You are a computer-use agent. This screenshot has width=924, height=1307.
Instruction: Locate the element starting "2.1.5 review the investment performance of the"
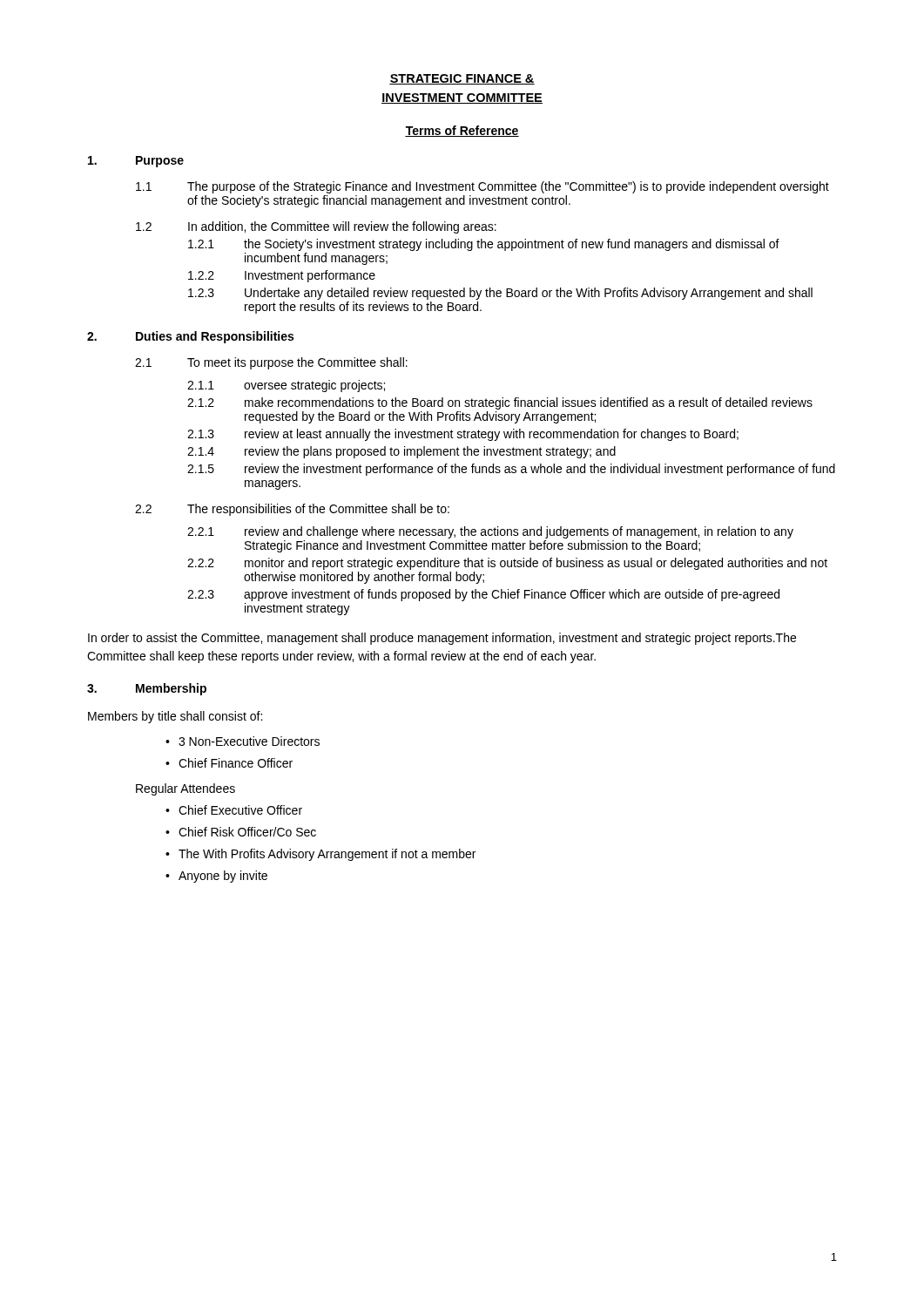(x=512, y=475)
